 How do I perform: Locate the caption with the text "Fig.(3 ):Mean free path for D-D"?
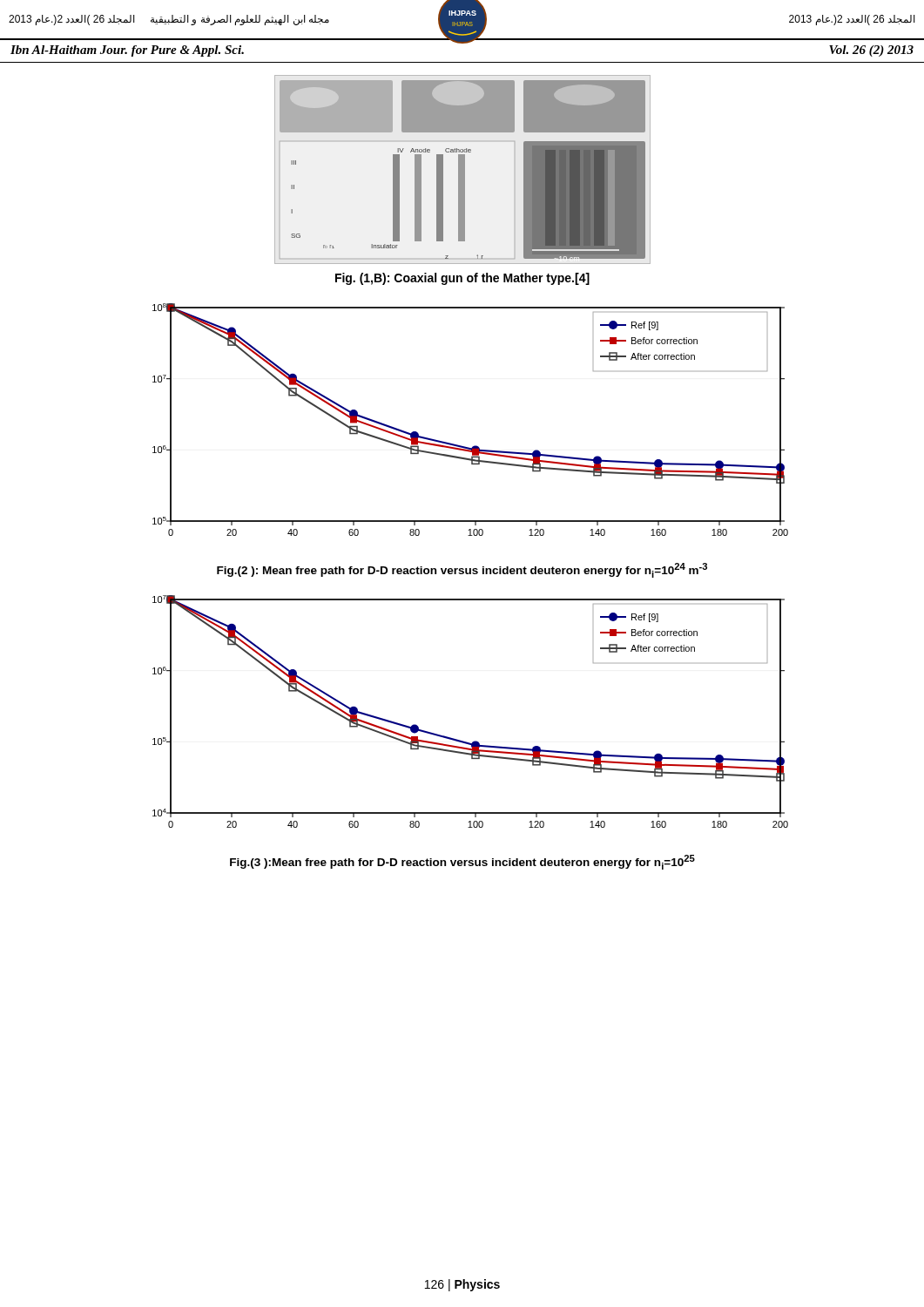[462, 862]
